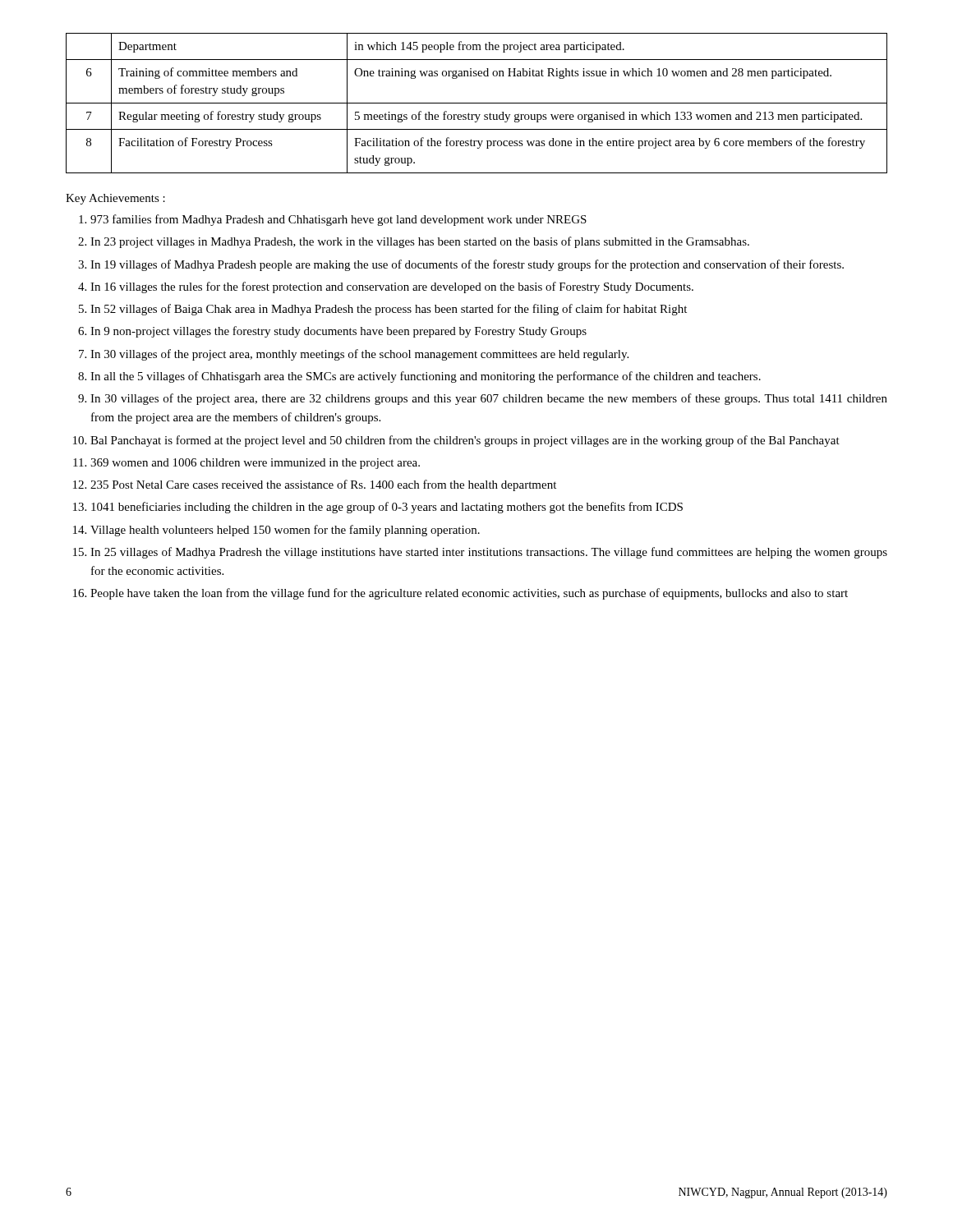Locate the block of text that opens with "Village health volunteers helped 150 women"
Image resolution: width=953 pixels, height=1232 pixels.
coord(285,529)
